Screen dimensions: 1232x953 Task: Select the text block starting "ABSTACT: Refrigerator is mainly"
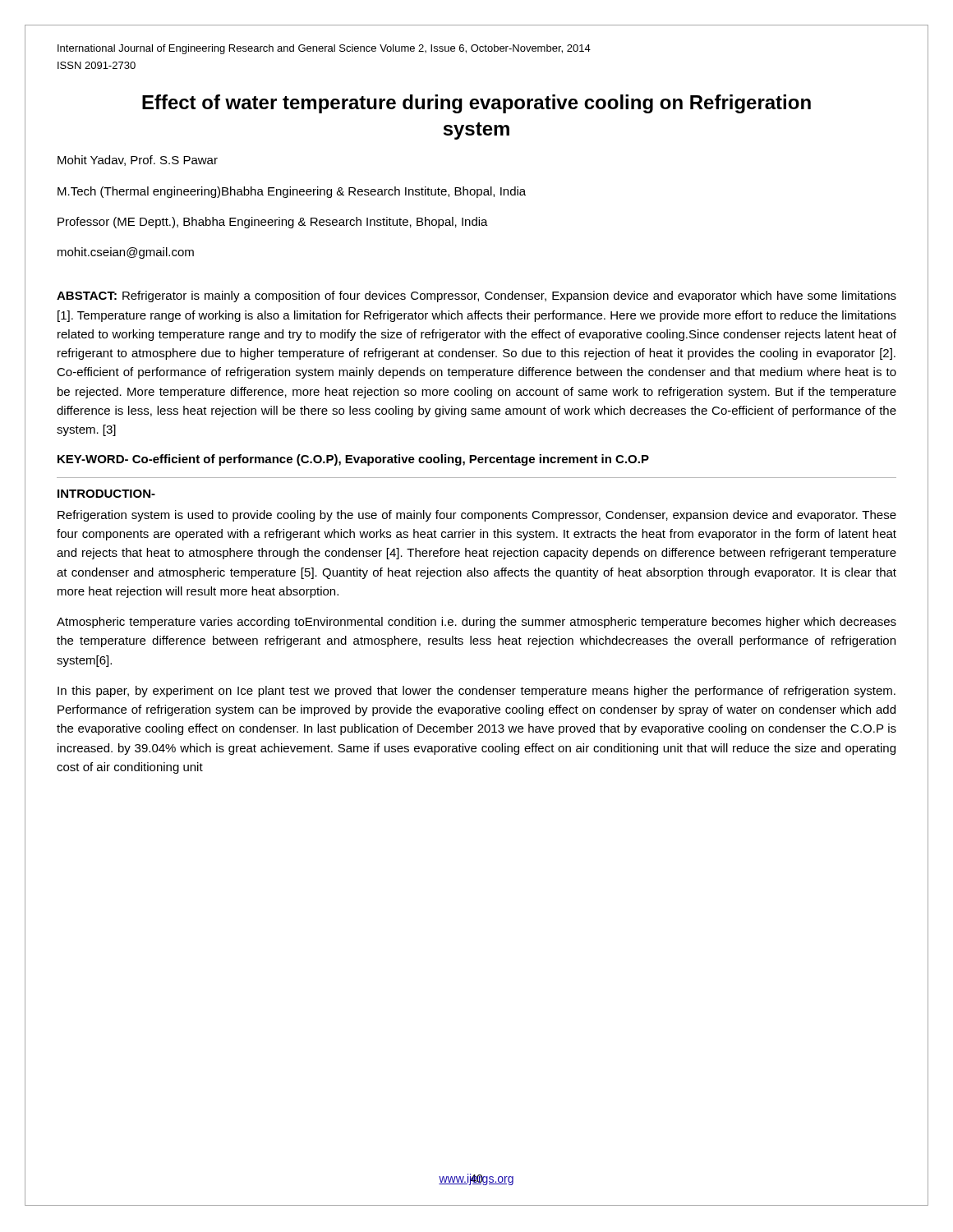tap(476, 362)
